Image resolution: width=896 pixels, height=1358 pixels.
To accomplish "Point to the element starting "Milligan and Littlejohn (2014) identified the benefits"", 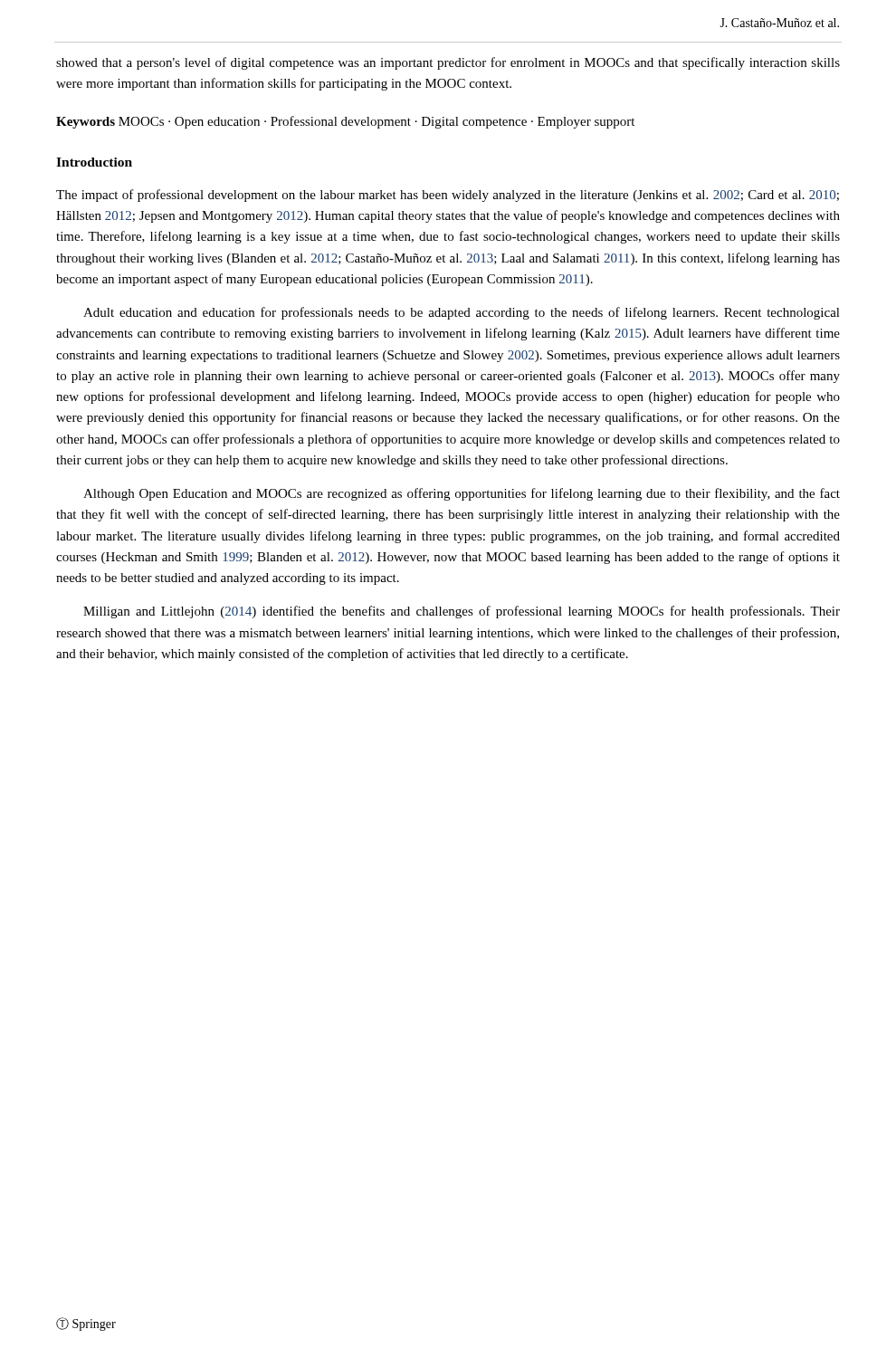I will pos(448,632).
